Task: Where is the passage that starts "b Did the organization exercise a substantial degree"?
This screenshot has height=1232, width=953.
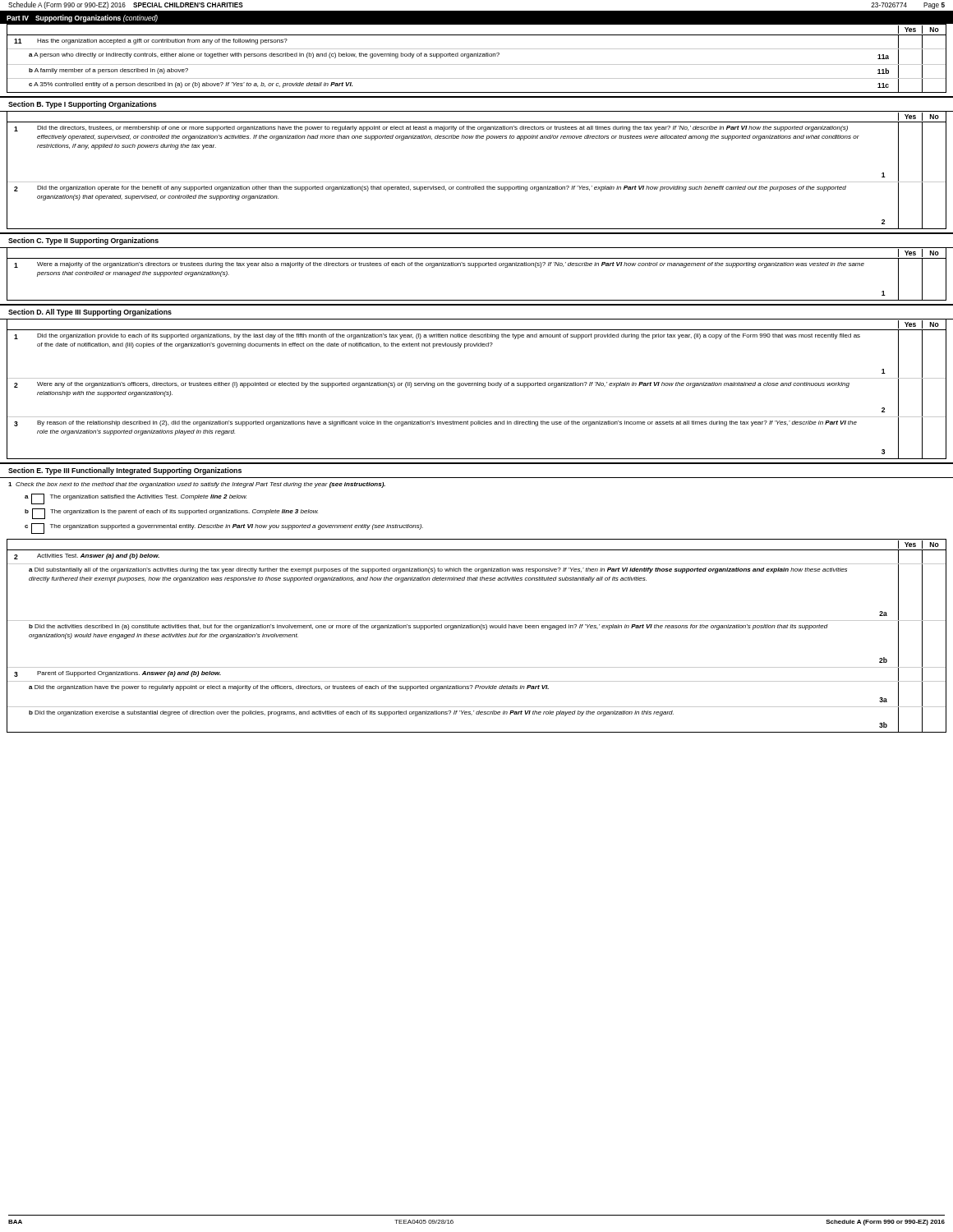Action: point(476,719)
